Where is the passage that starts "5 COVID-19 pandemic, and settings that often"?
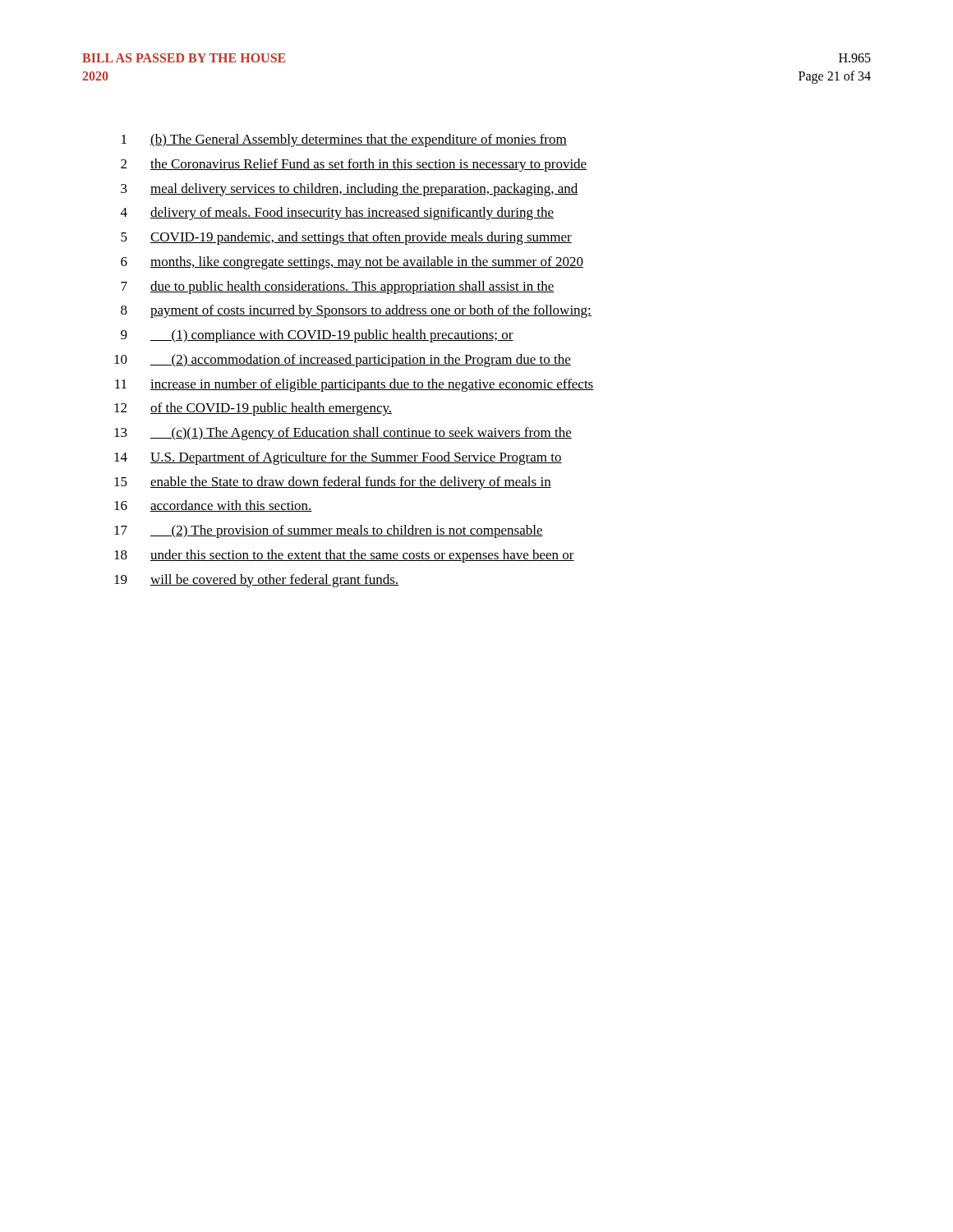Image resolution: width=953 pixels, height=1232 pixels. point(476,237)
